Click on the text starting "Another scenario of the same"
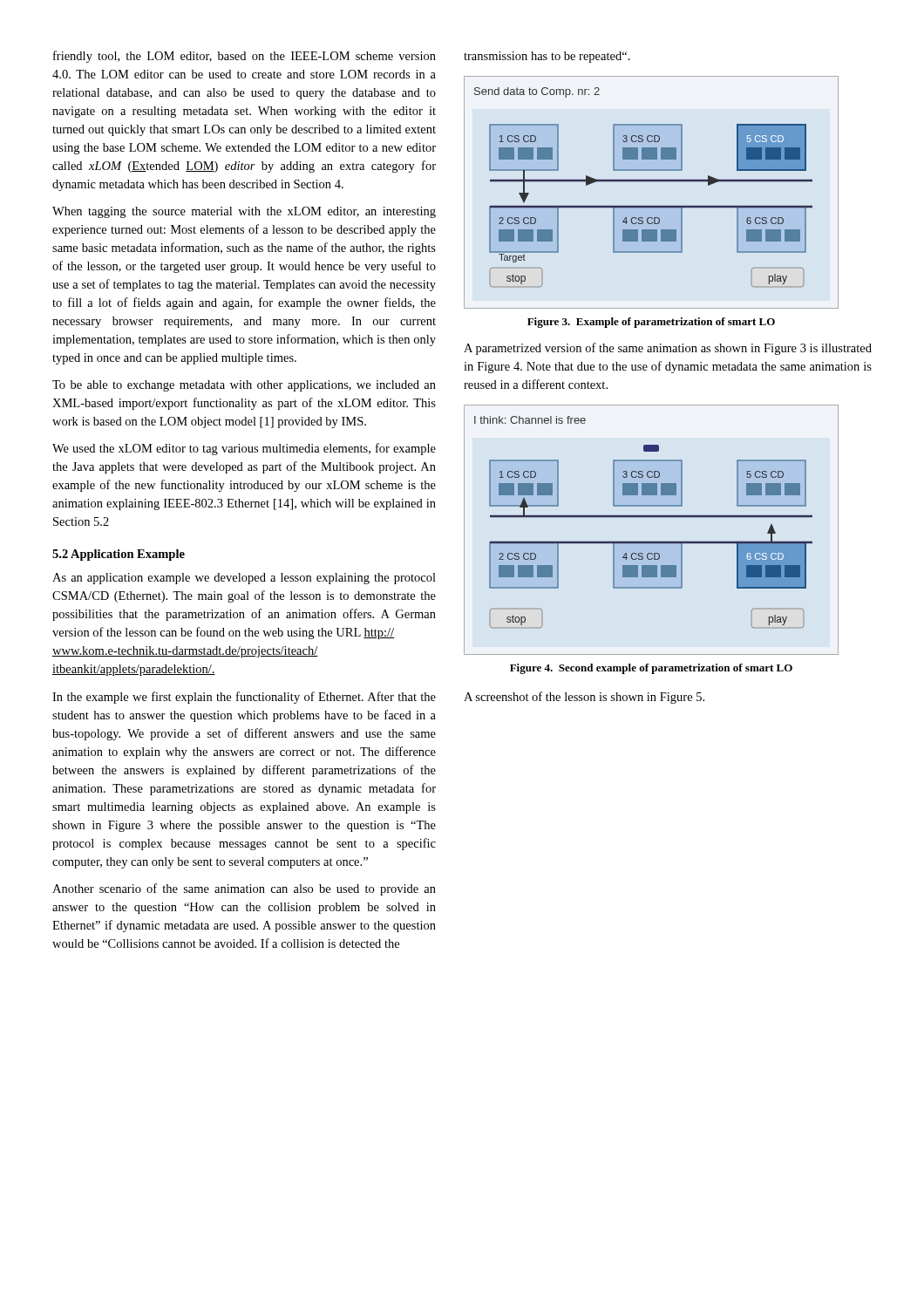The height and width of the screenshot is (1308, 924). click(244, 916)
